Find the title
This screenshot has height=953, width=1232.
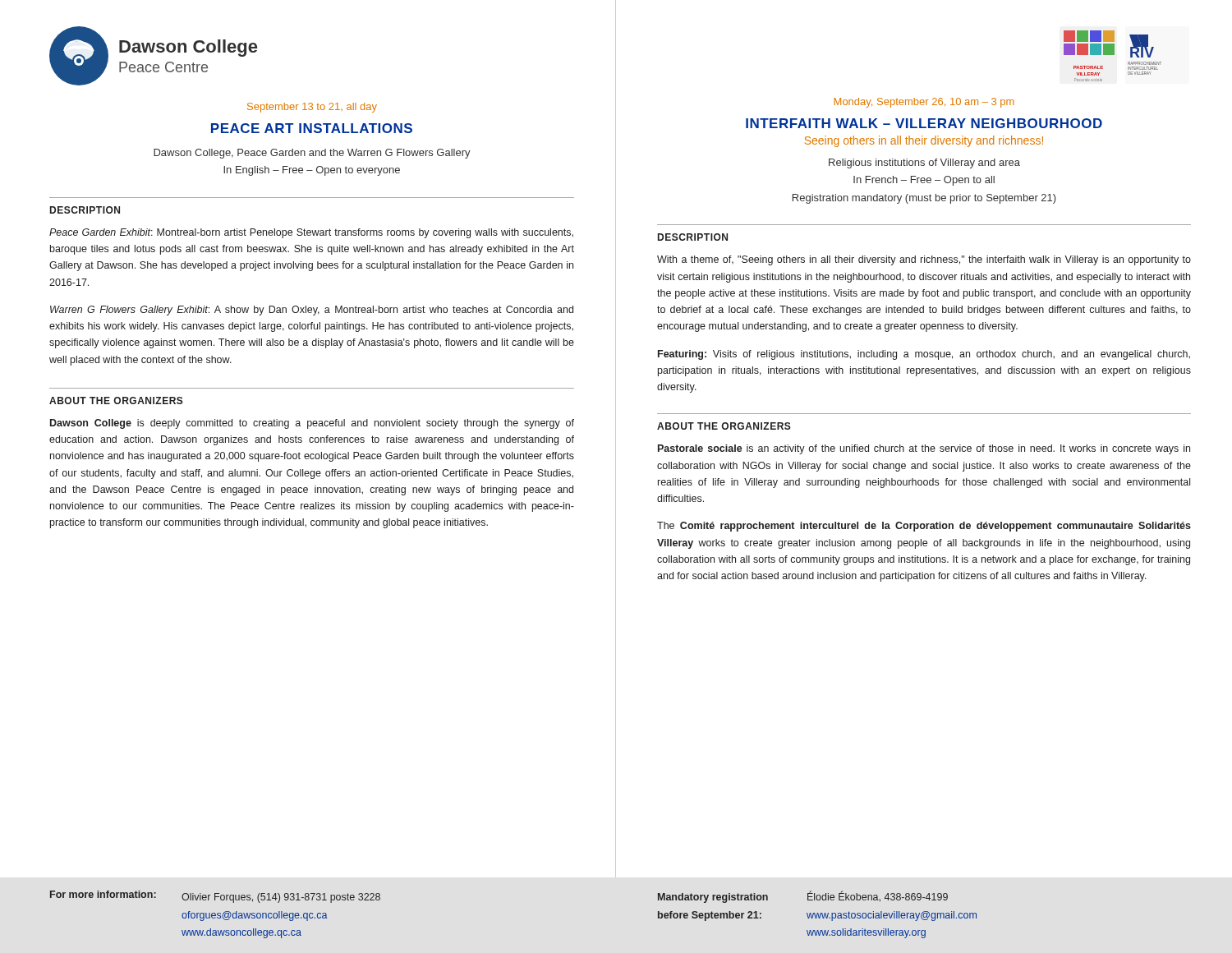tap(312, 129)
